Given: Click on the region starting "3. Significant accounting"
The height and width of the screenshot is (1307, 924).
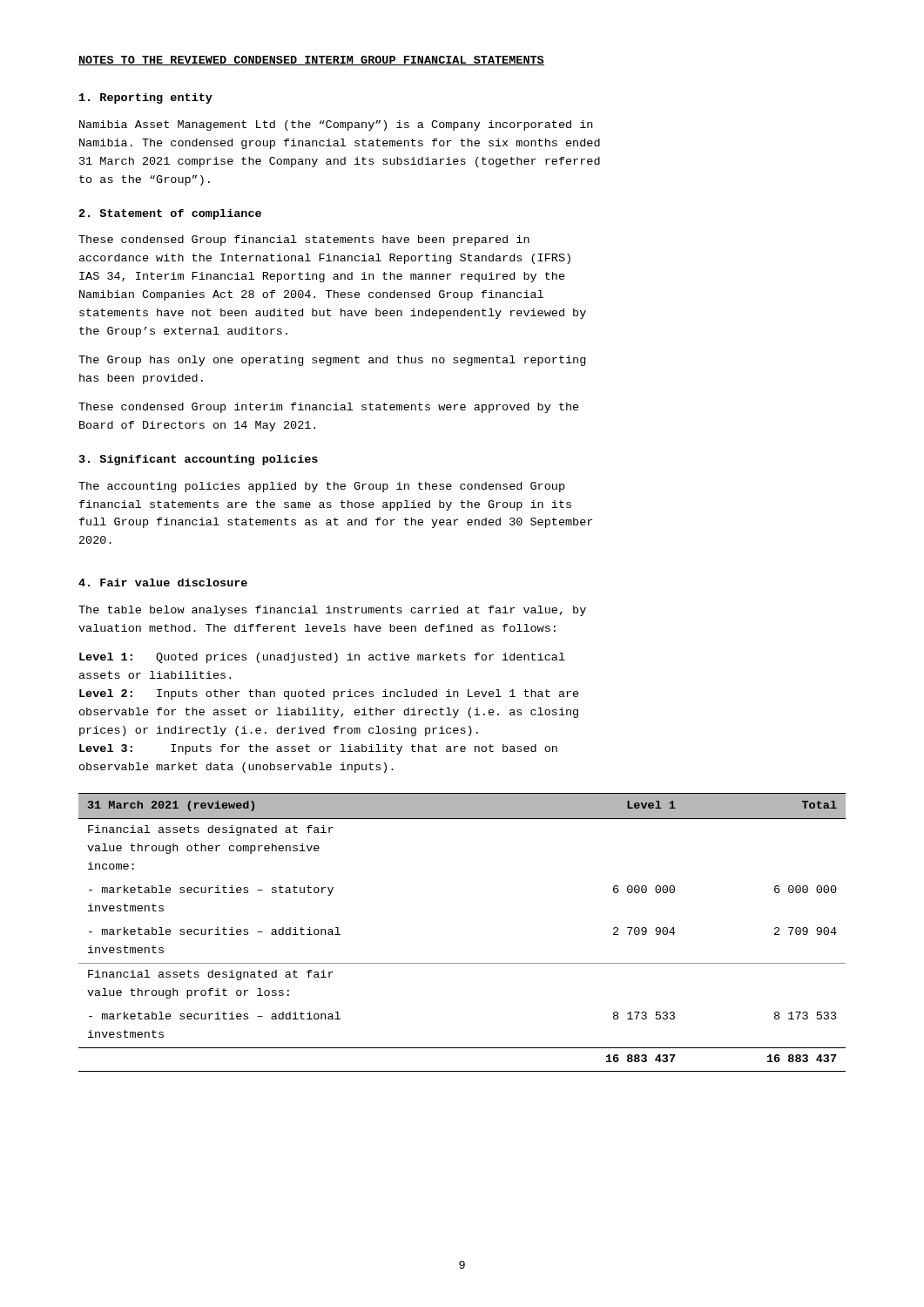Looking at the screenshot, I should click(x=198, y=459).
